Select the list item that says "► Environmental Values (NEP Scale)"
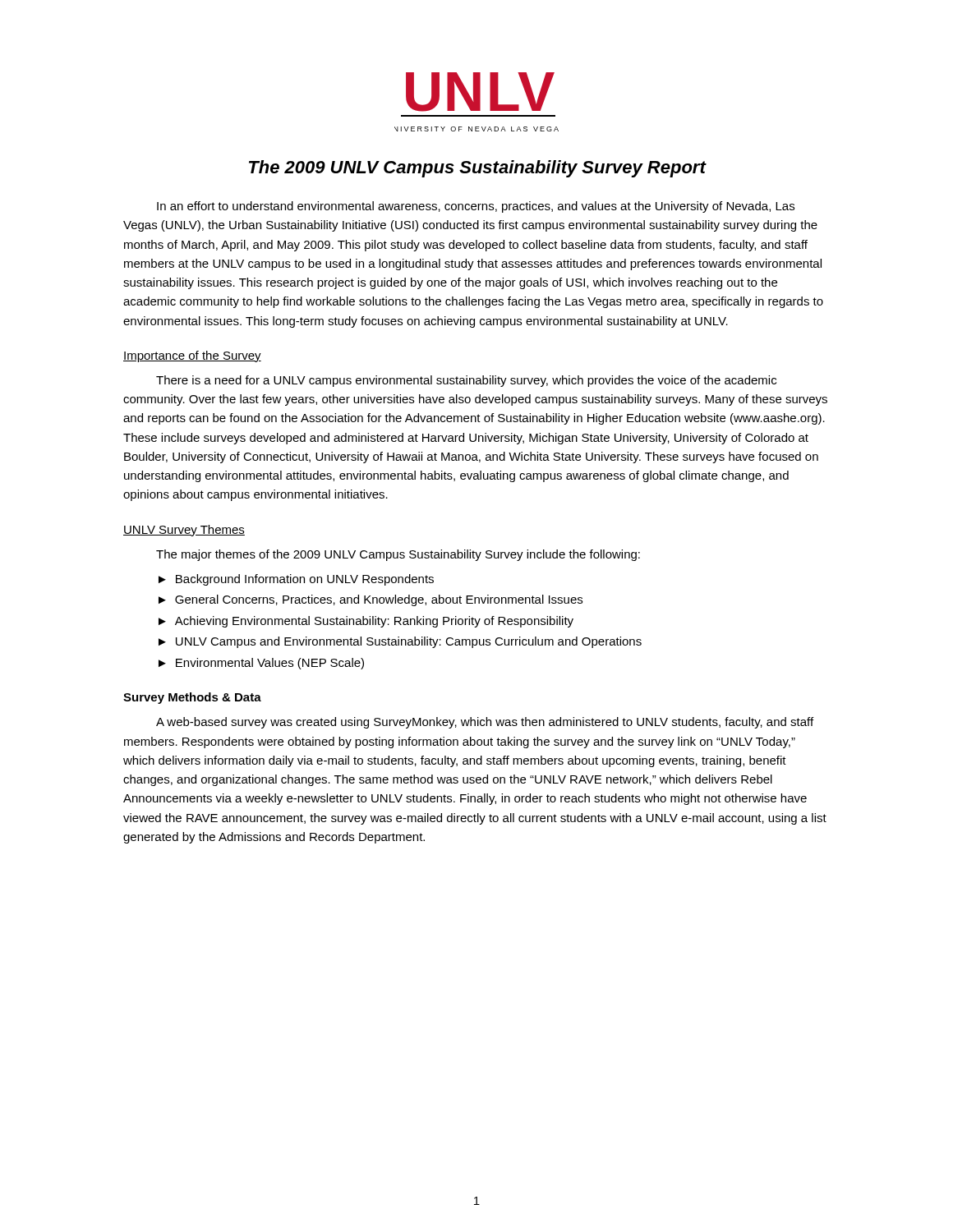 pyautogui.click(x=260, y=663)
